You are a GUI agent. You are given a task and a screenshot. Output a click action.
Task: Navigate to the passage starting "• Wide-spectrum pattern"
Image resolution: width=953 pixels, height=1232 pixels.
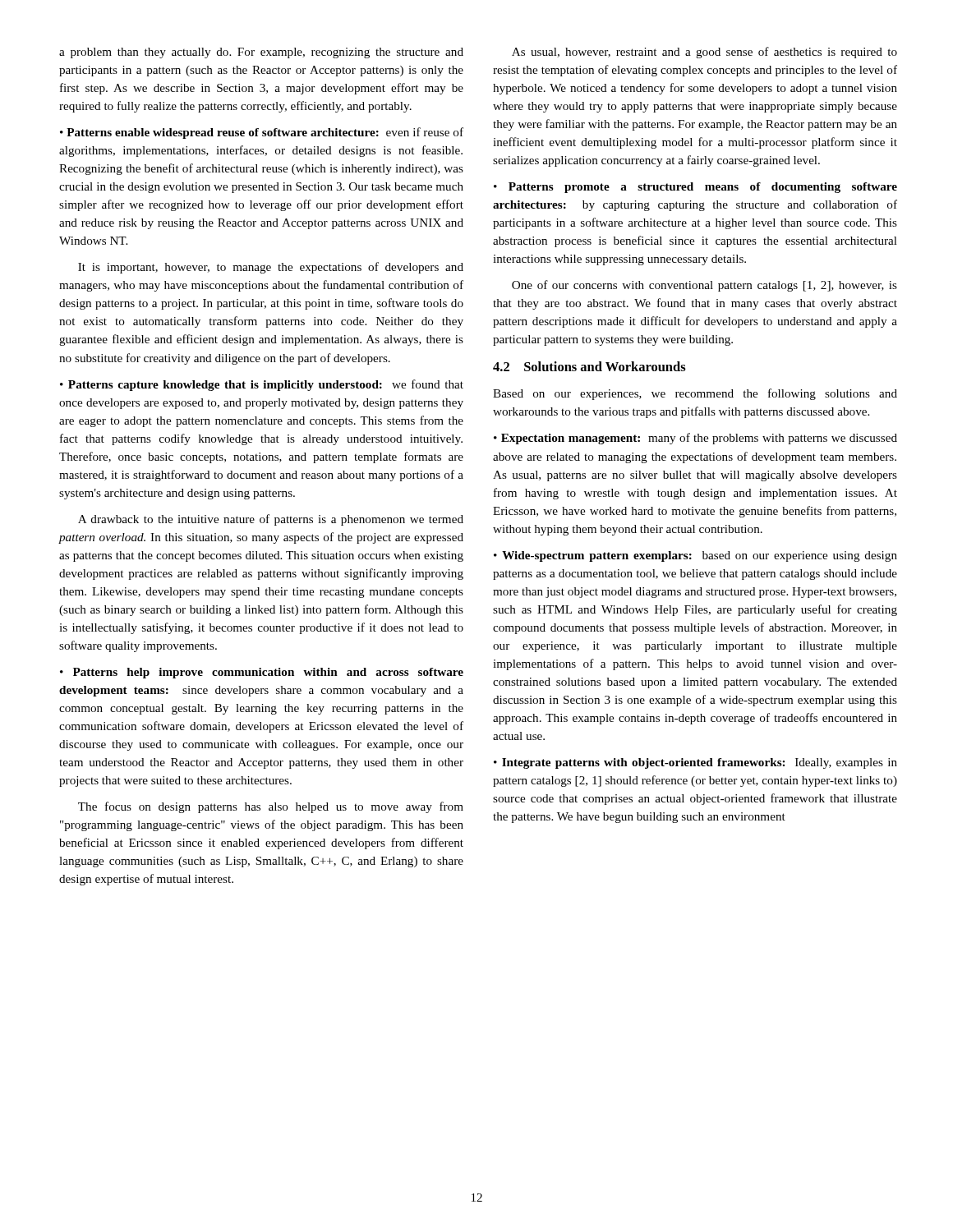[695, 645]
